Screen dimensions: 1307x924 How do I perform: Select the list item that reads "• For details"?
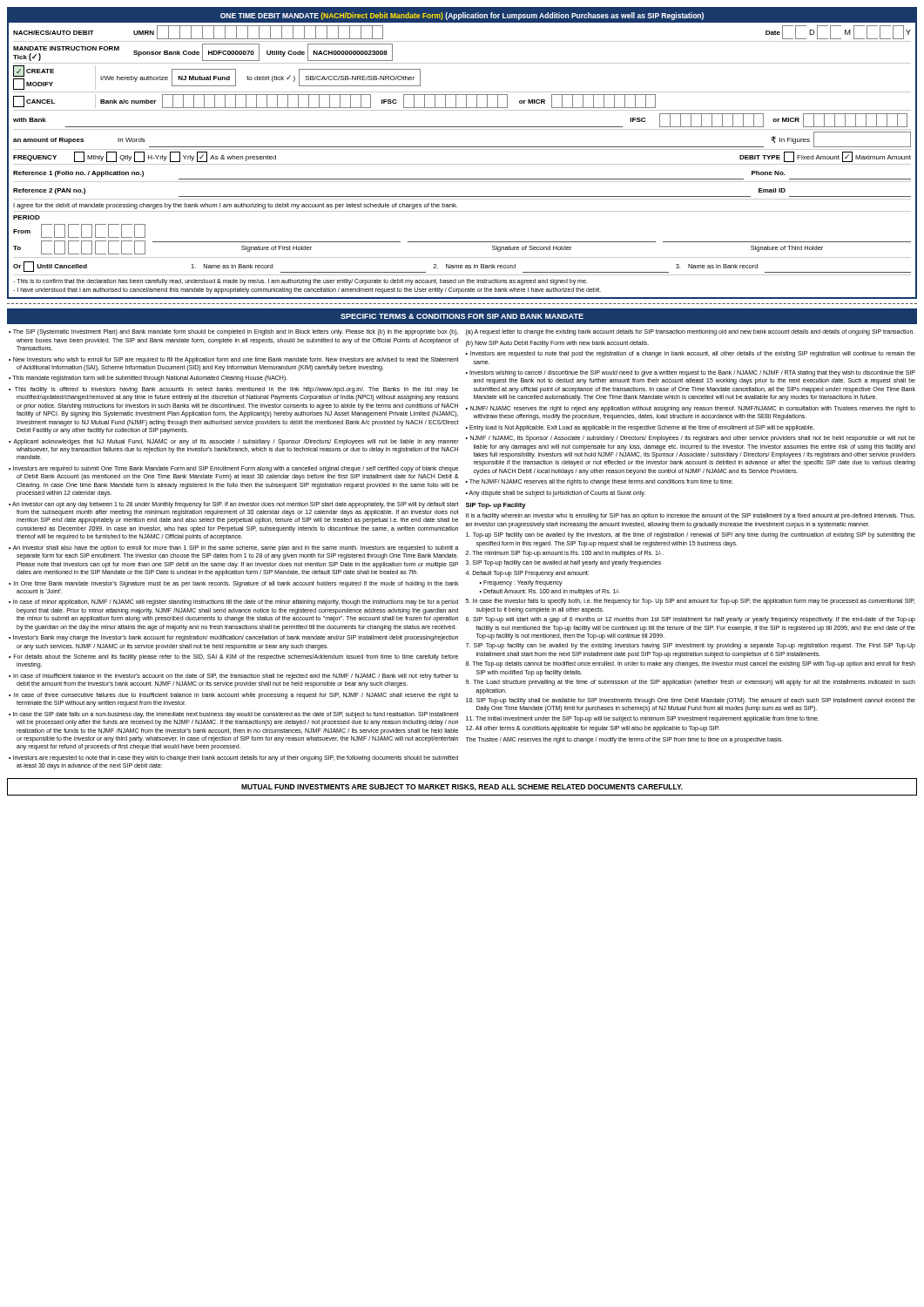(234, 661)
